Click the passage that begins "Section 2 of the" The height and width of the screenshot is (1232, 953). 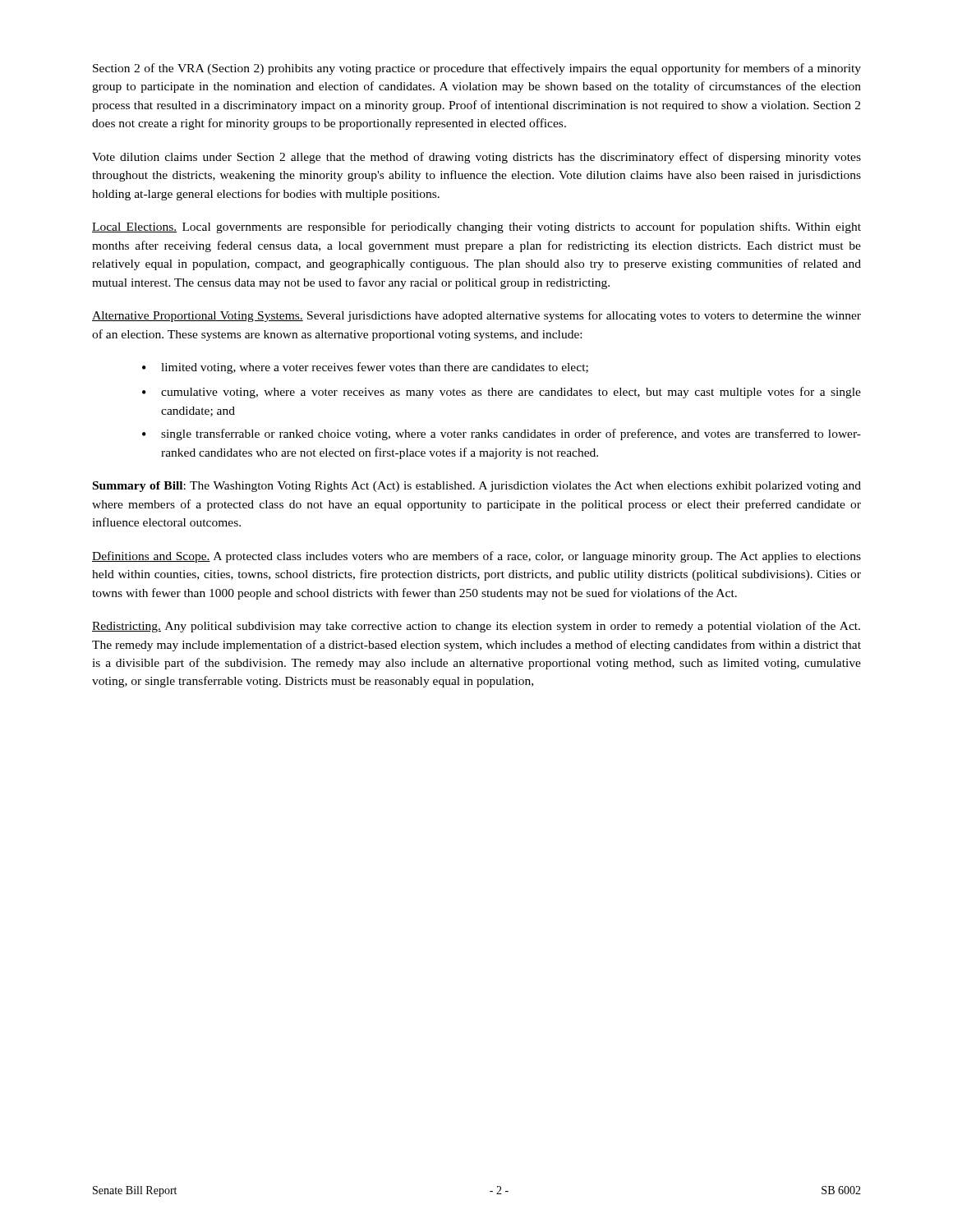coord(476,95)
